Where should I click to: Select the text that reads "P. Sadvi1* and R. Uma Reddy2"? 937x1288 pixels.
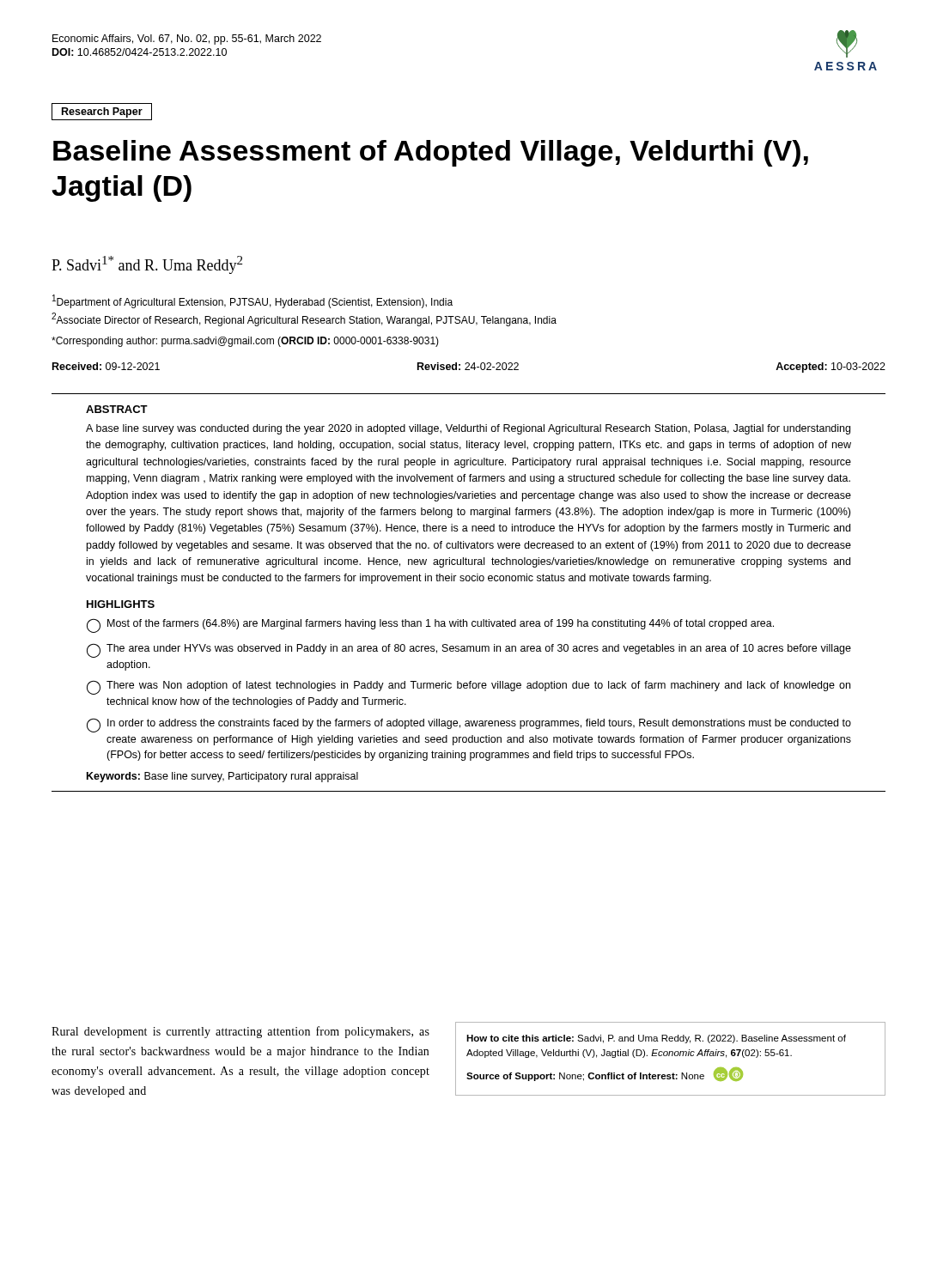coord(147,265)
